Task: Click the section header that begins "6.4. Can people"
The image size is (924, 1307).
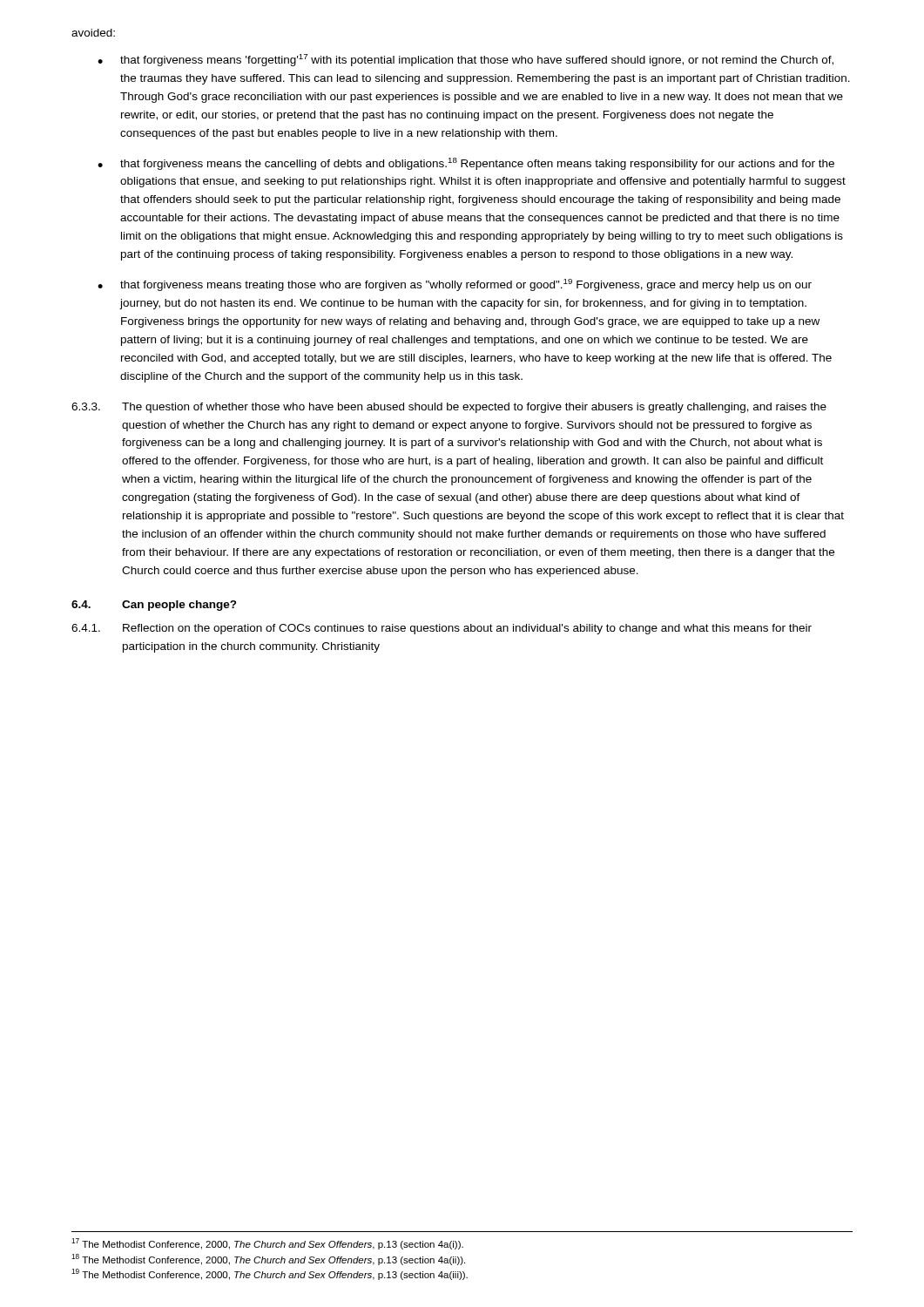Action: tap(154, 604)
